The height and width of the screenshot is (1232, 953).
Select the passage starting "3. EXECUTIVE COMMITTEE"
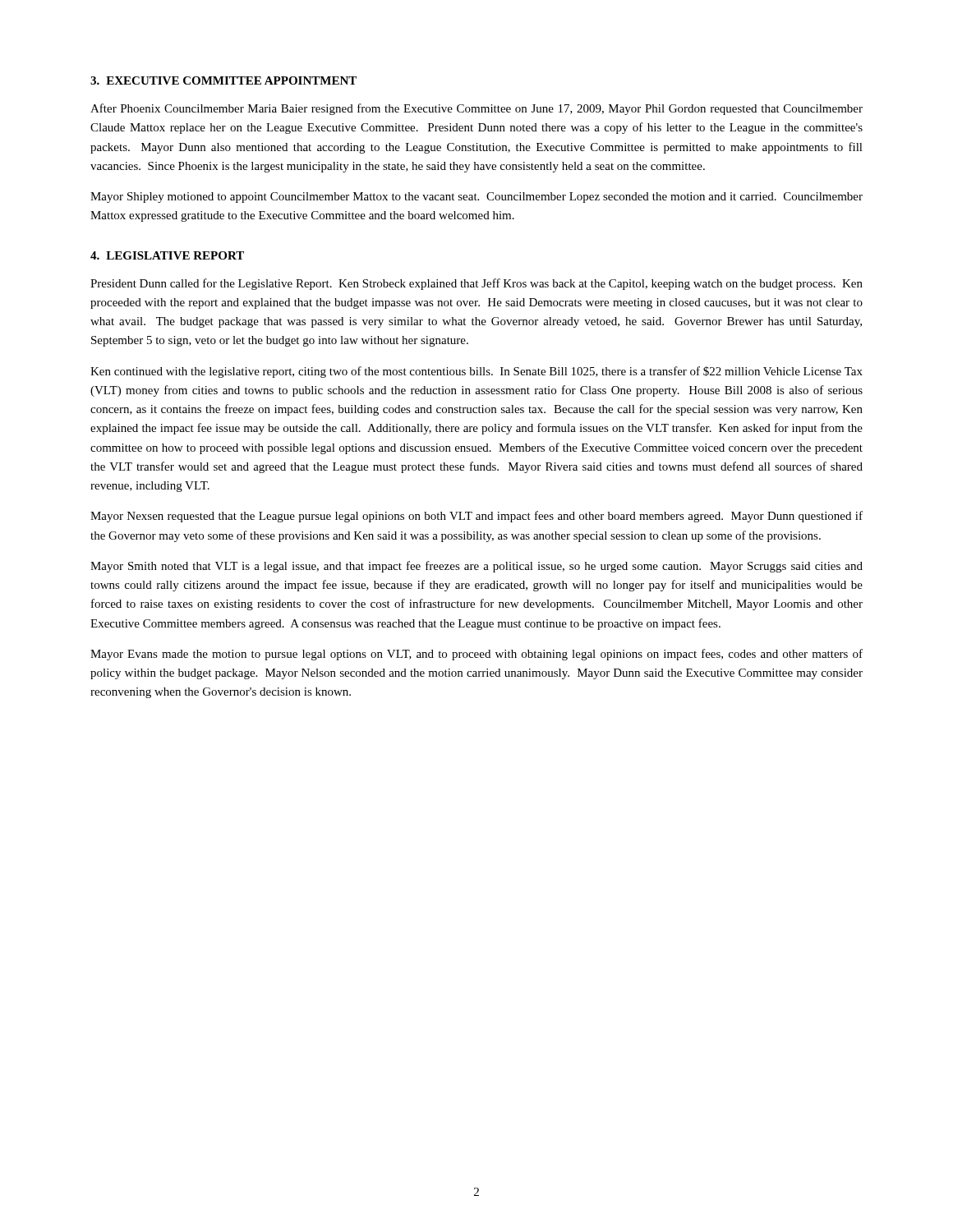pyautogui.click(x=224, y=81)
